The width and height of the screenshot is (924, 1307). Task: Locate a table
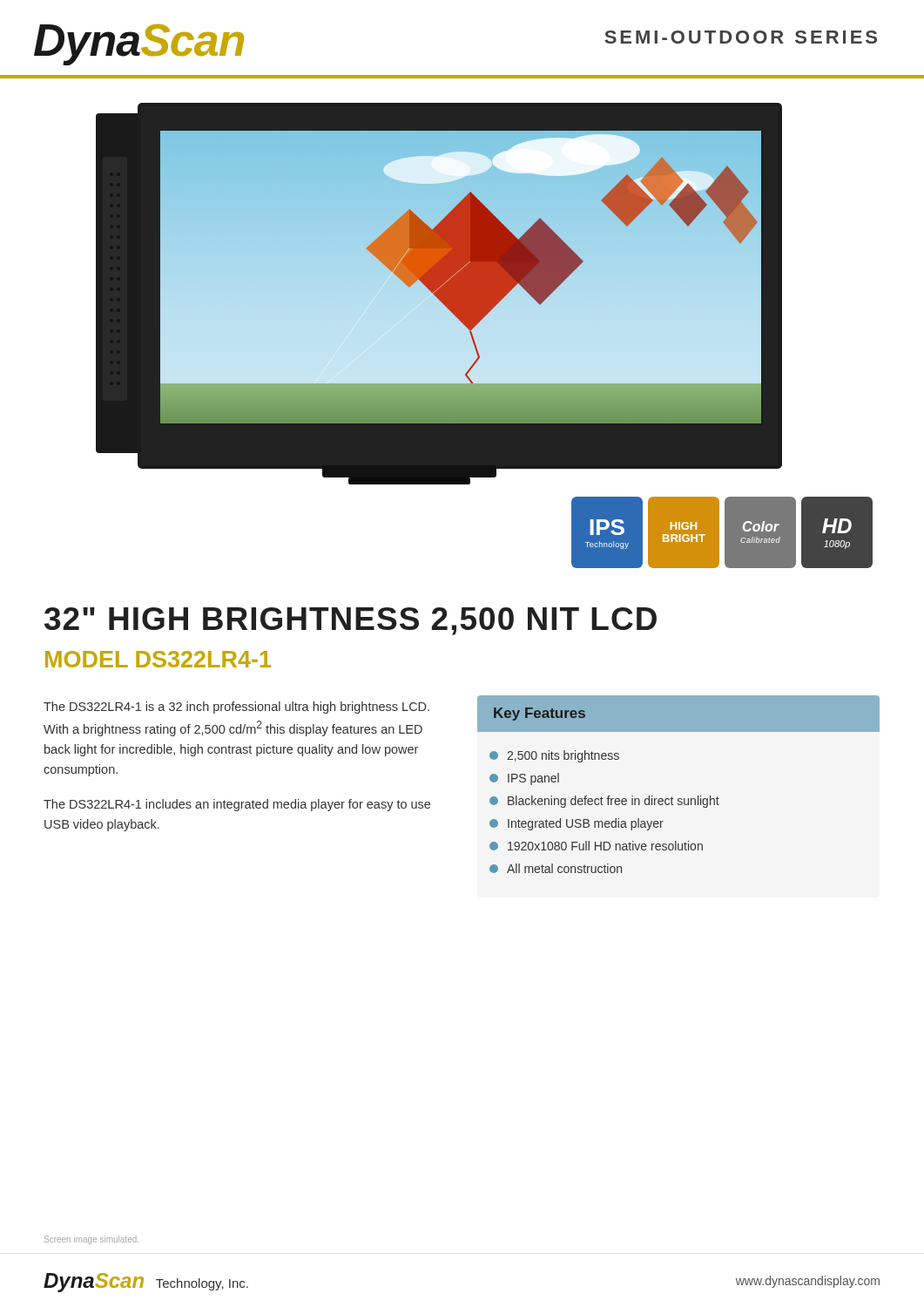(678, 796)
